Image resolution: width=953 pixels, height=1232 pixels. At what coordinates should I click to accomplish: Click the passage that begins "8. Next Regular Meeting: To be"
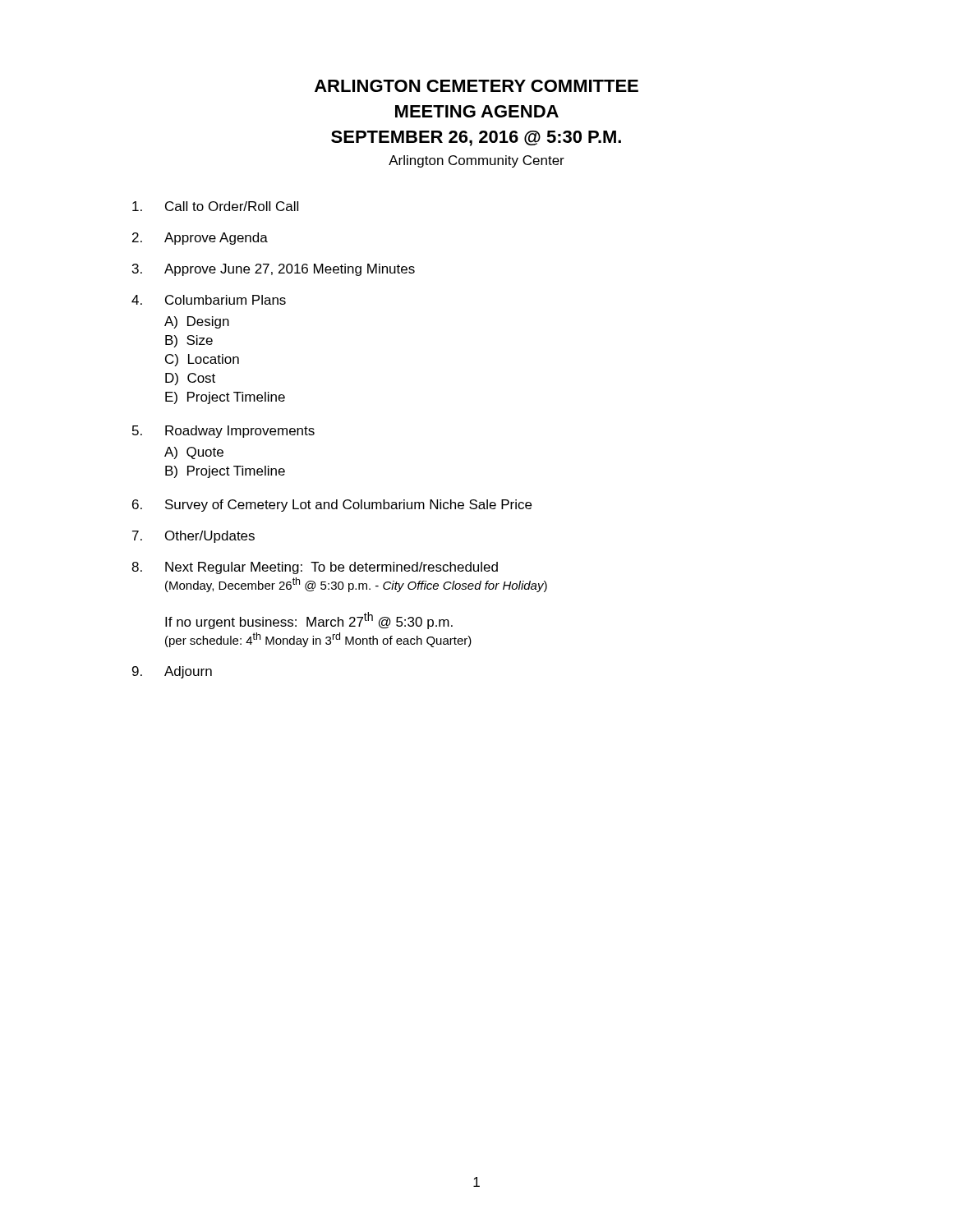pos(315,568)
